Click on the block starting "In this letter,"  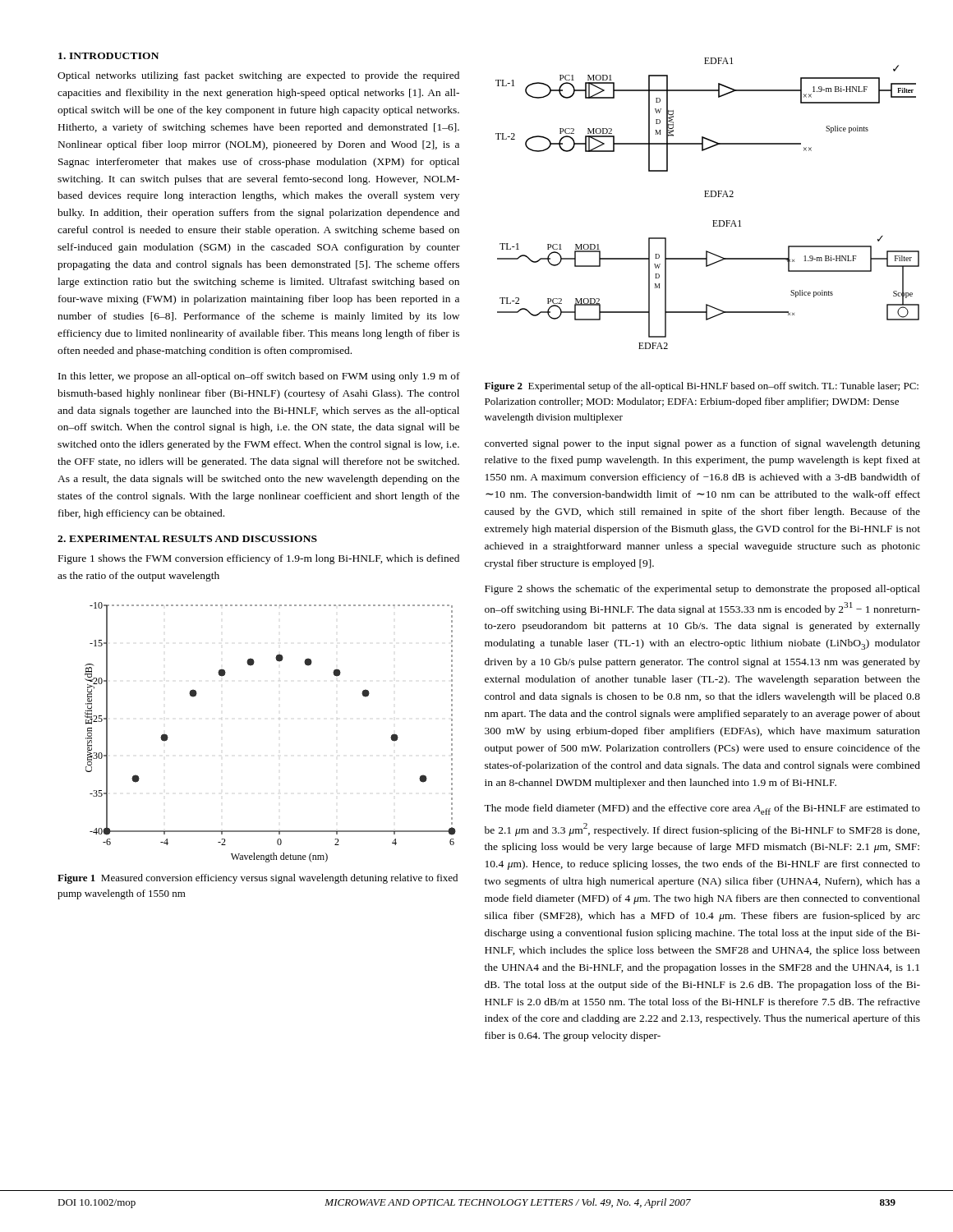tap(259, 444)
